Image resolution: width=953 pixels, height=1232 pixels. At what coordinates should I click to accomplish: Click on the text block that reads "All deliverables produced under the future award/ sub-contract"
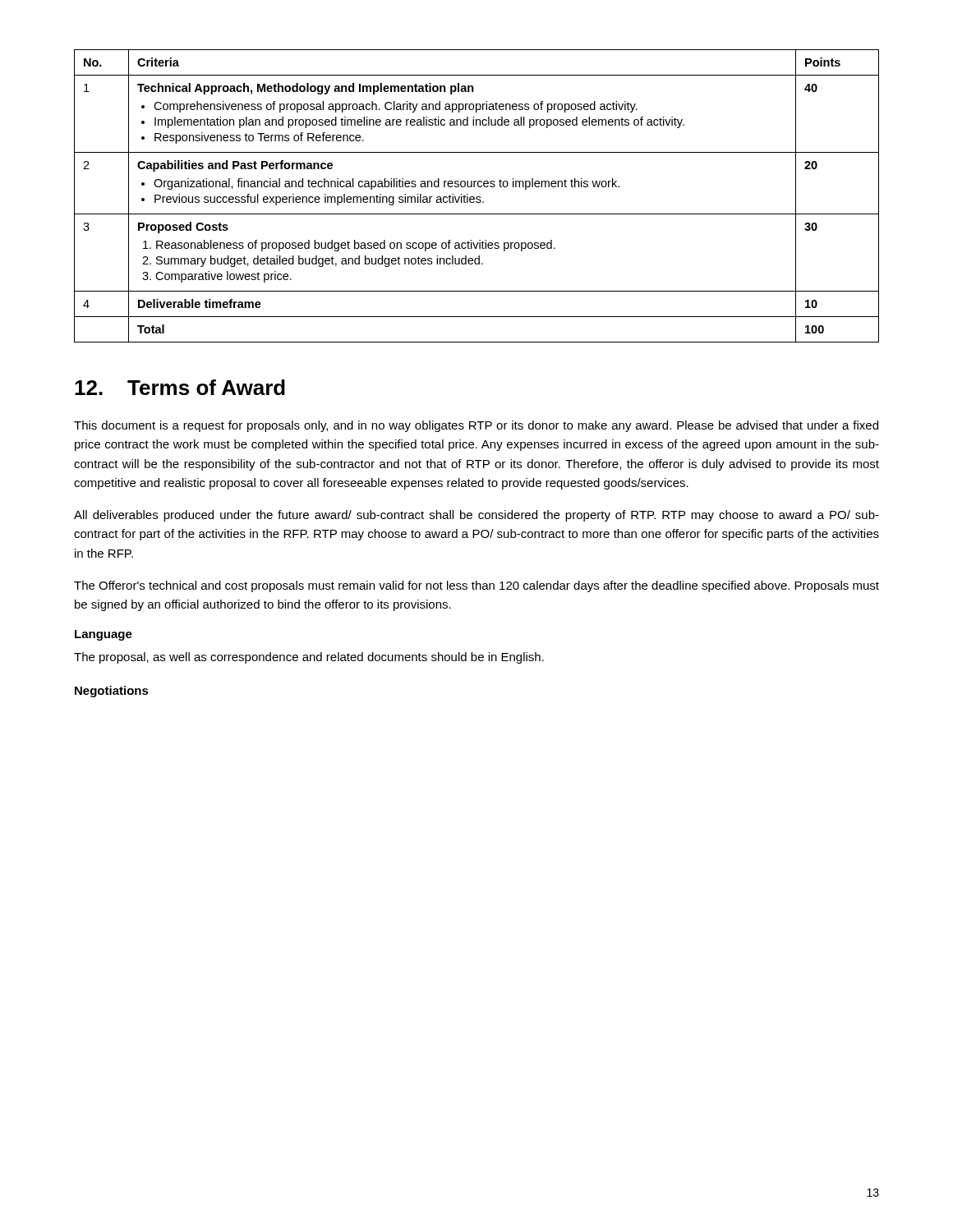point(476,534)
